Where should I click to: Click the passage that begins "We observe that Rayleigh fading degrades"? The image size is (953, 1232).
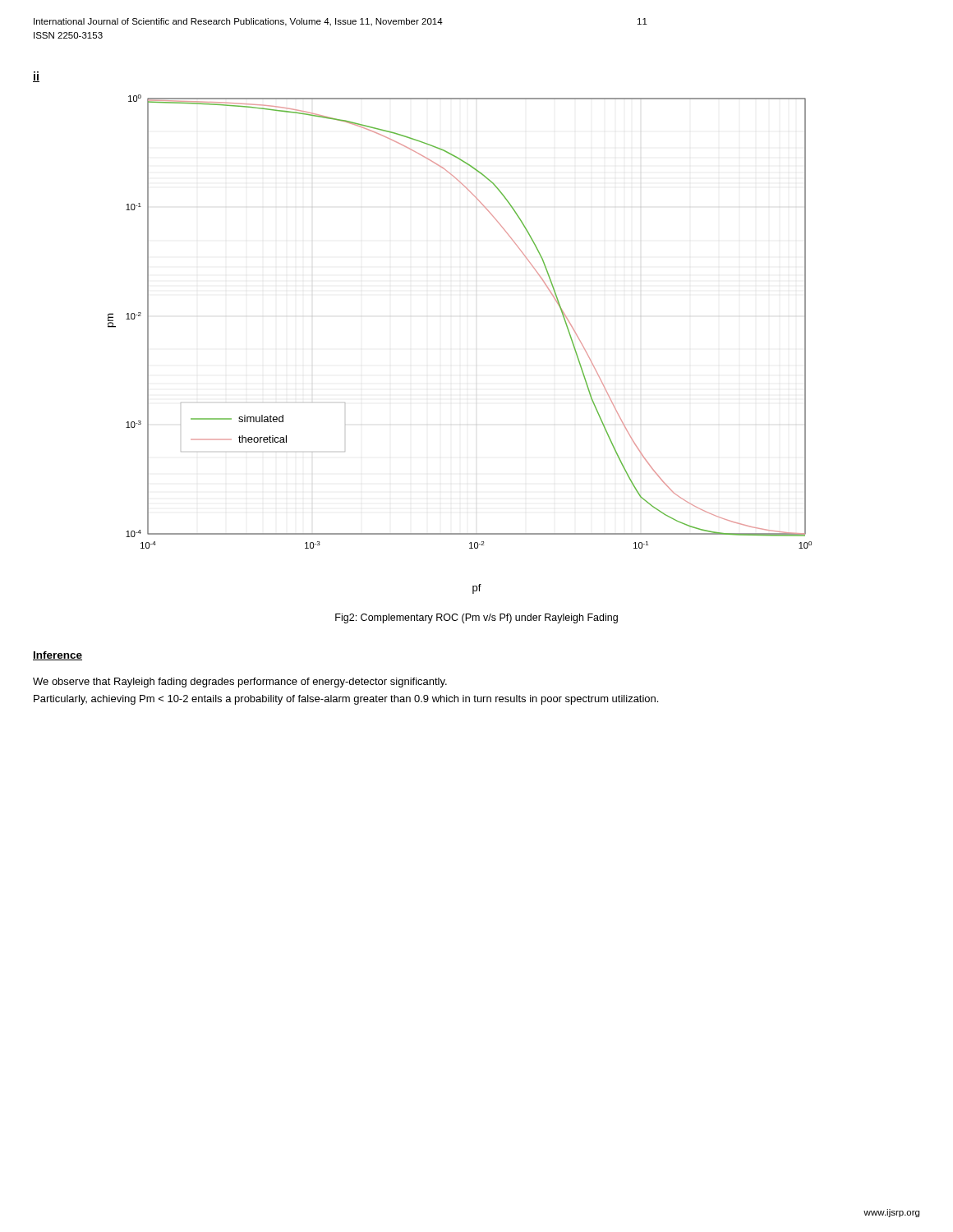(x=346, y=690)
